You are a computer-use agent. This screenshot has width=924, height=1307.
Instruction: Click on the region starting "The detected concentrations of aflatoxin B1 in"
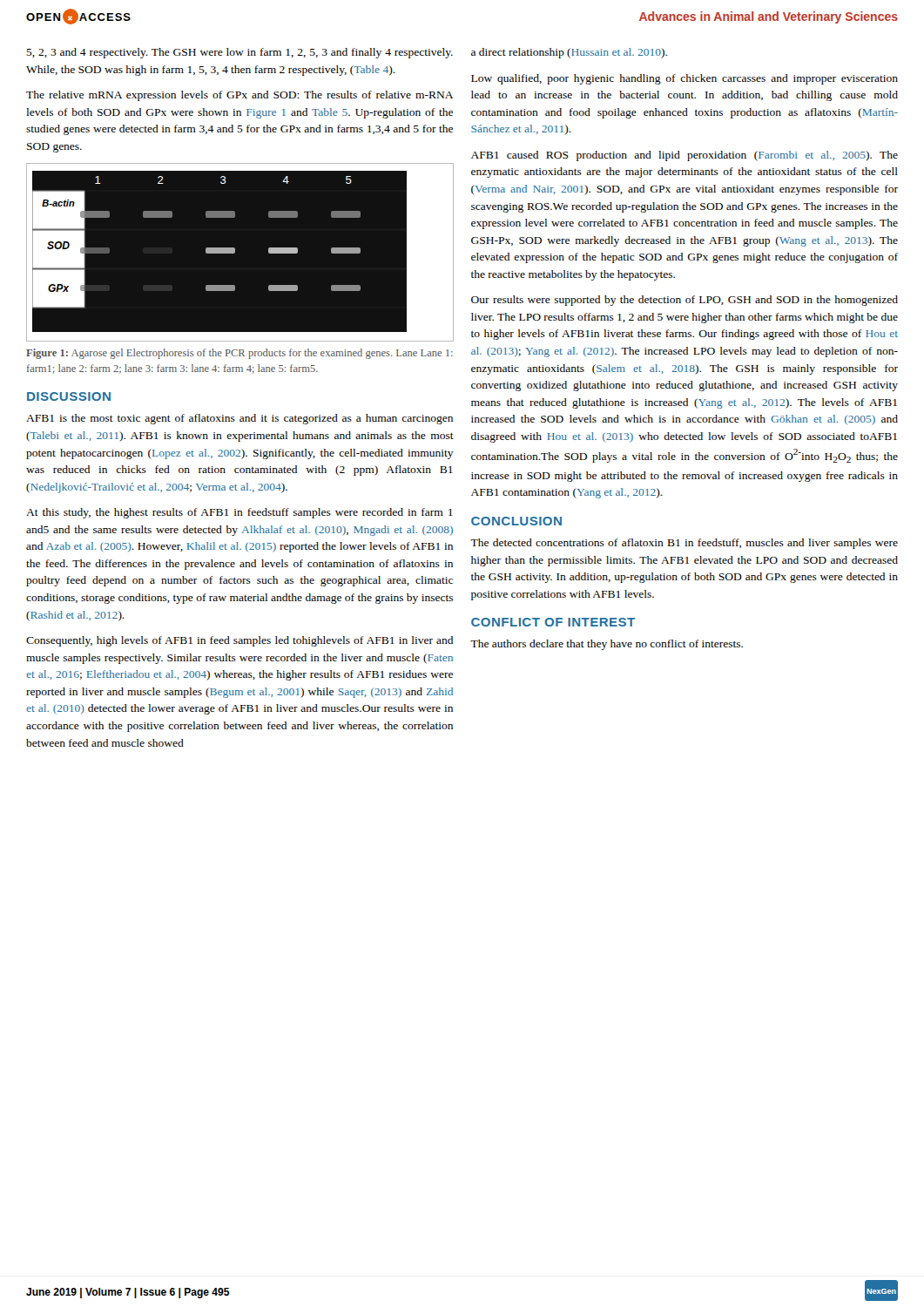pyautogui.click(x=684, y=568)
